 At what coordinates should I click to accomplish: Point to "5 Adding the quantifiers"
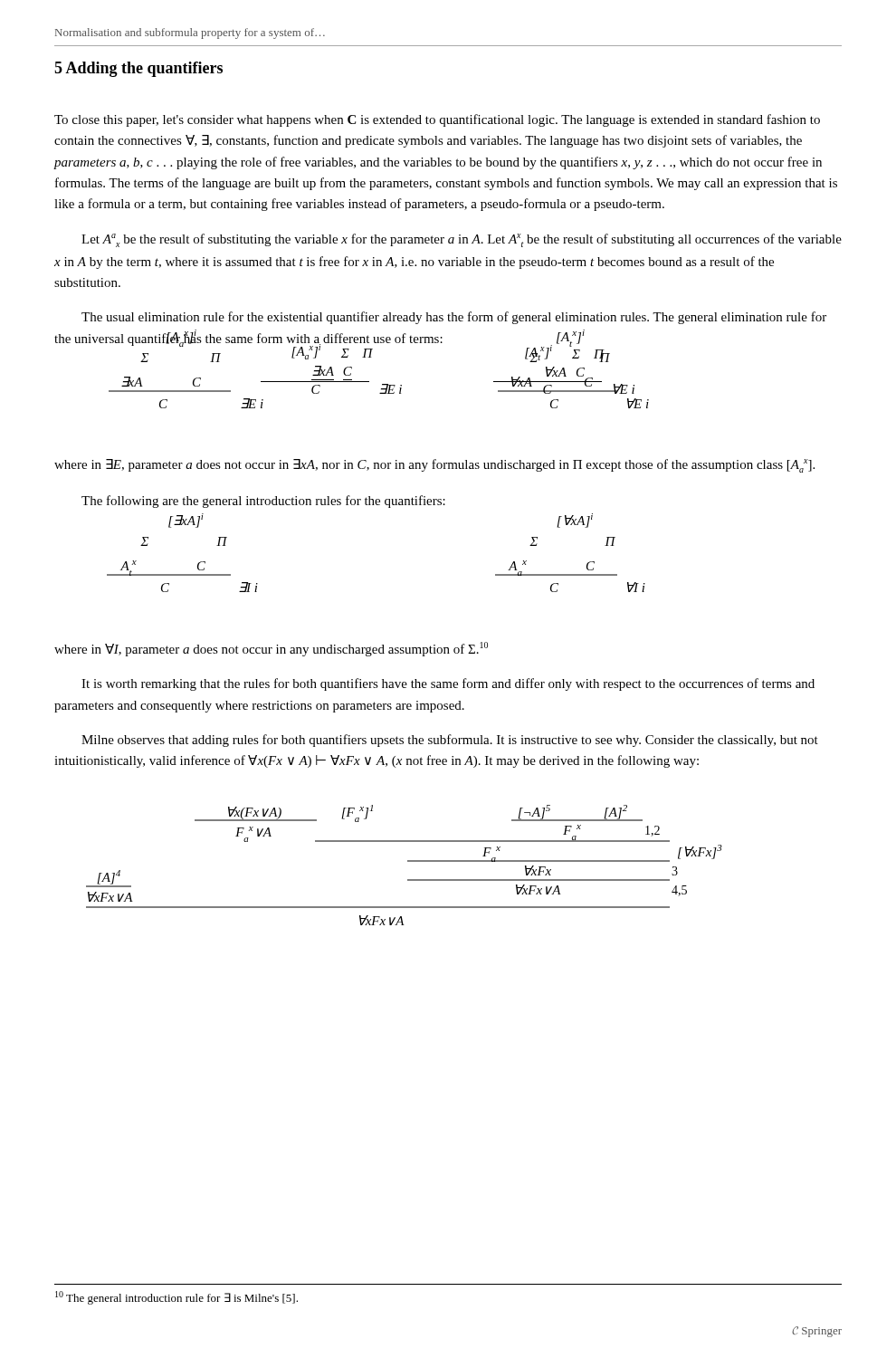(x=139, y=68)
